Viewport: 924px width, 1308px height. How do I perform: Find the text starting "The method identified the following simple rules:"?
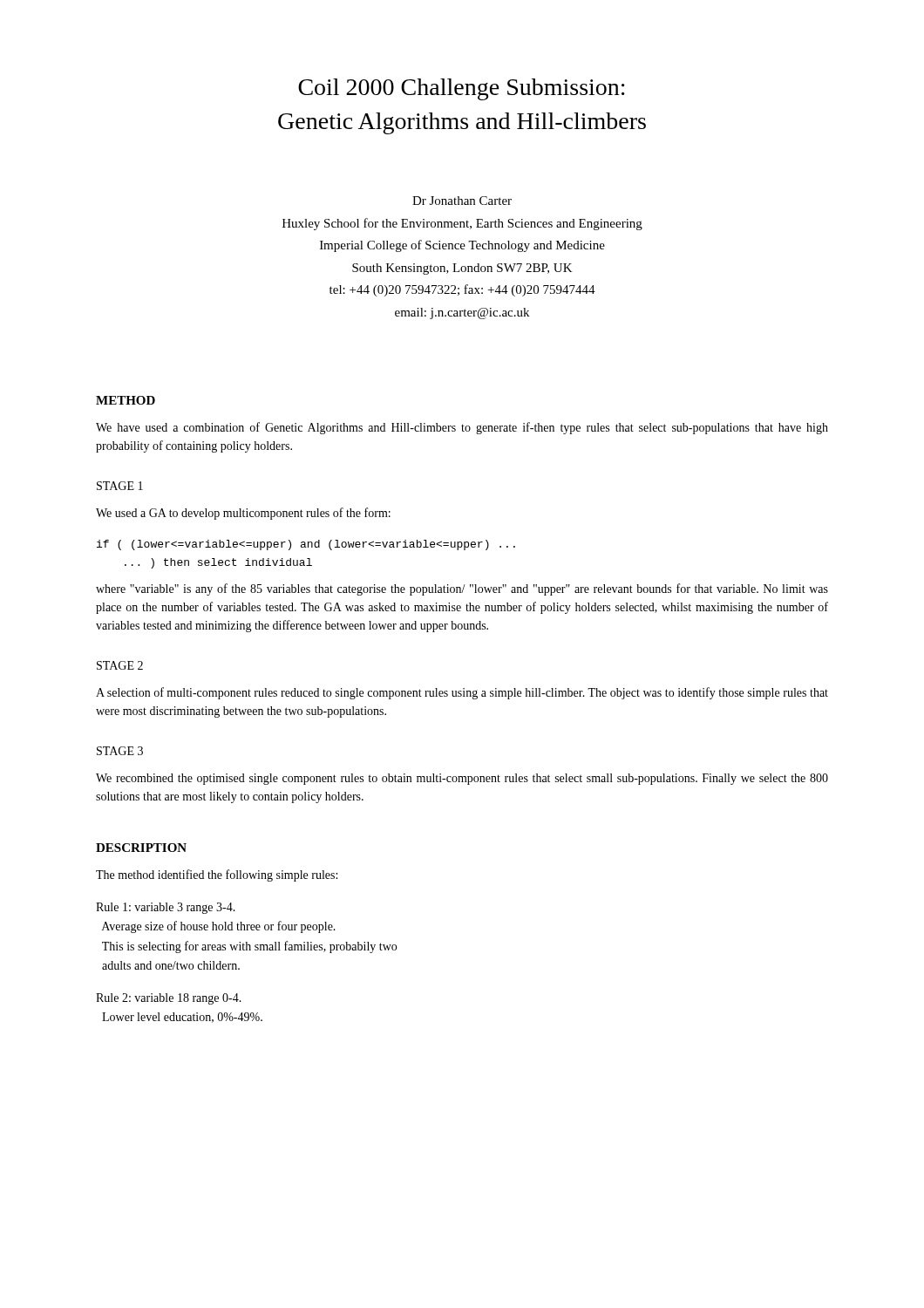click(217, 875)
